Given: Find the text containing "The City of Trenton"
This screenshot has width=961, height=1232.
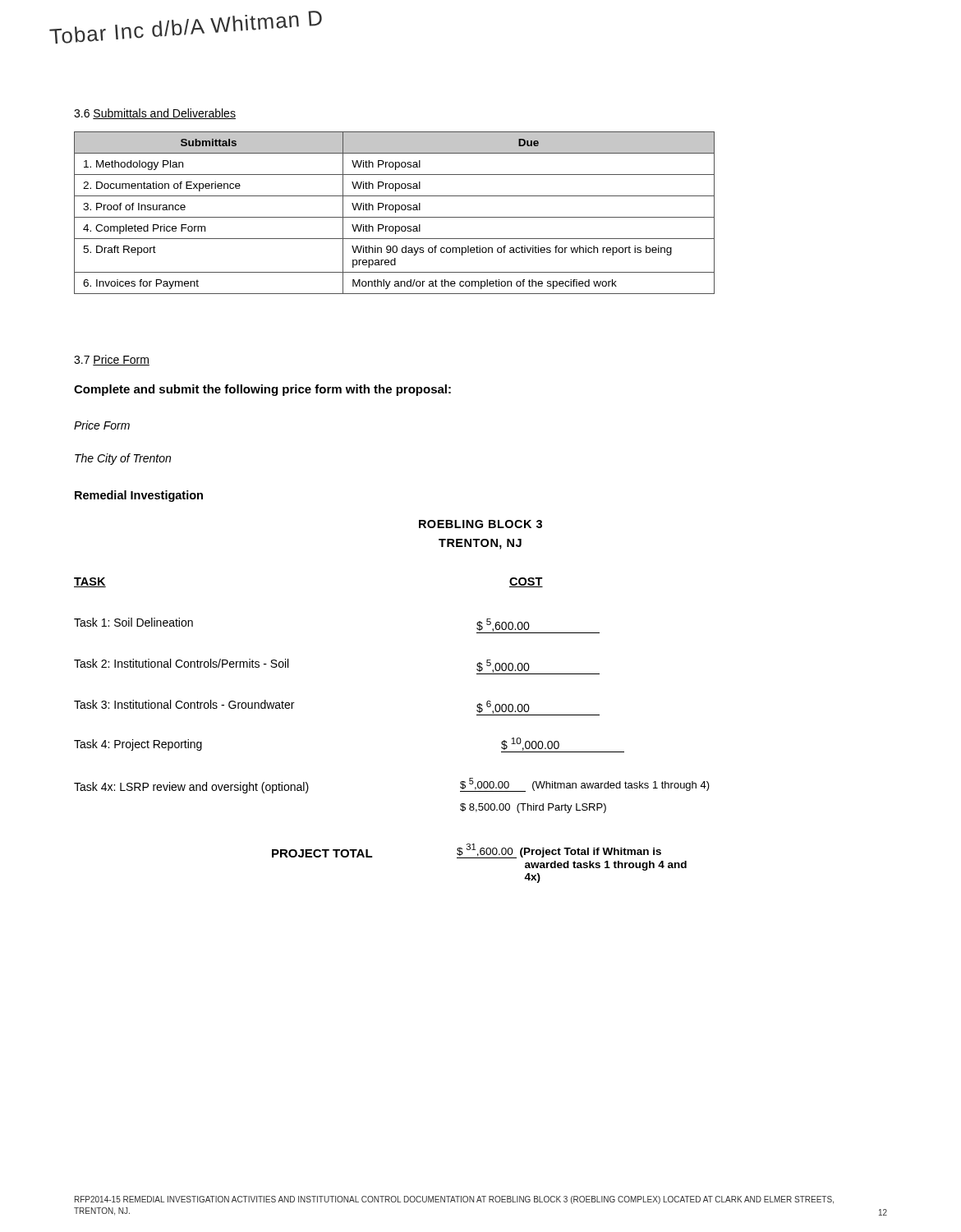Looking at the screenshot, I should [x=123, y=458].
